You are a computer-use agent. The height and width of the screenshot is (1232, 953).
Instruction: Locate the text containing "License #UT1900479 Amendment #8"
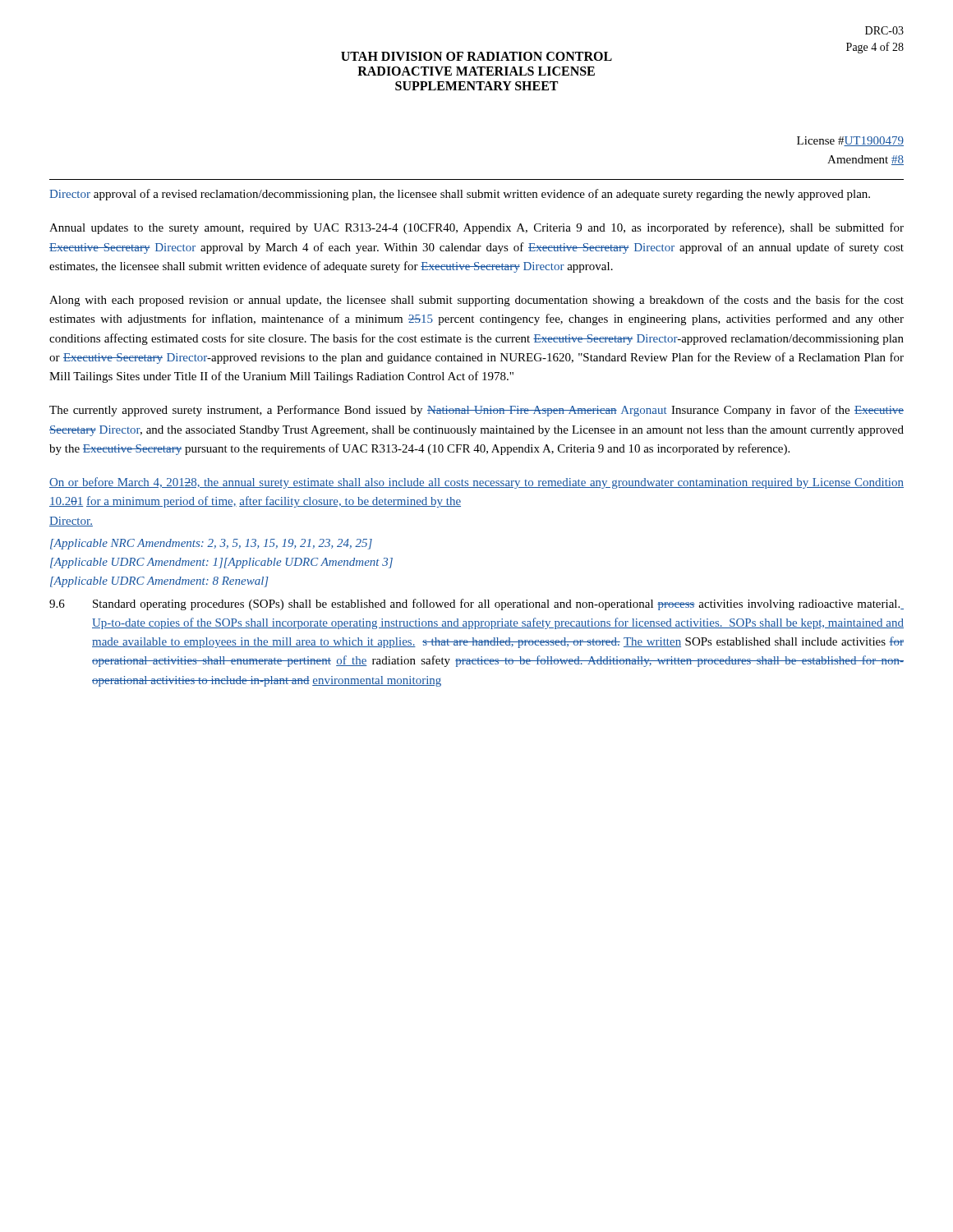pos(850,150)
